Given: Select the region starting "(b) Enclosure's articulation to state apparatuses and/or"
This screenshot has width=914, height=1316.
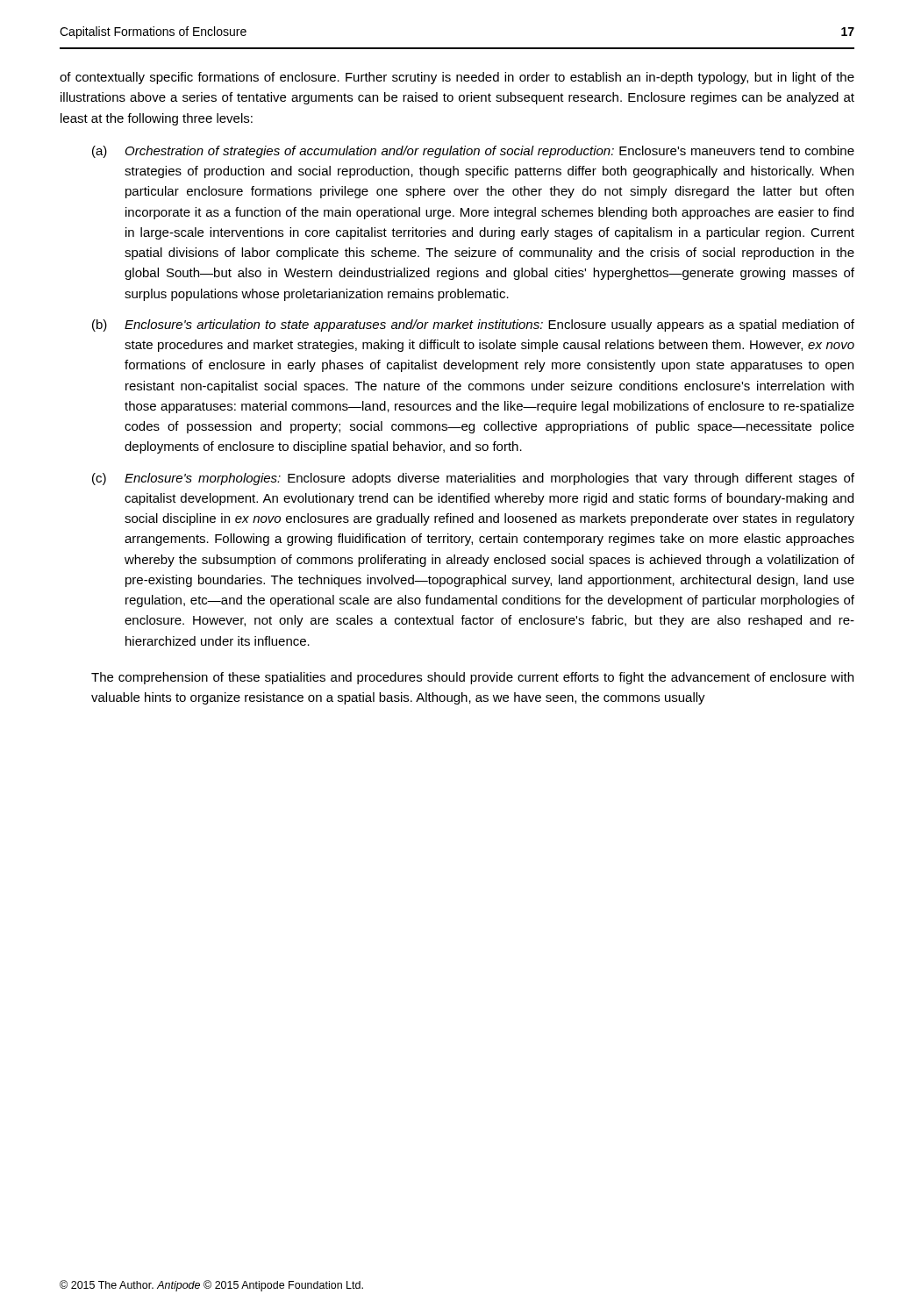Looking at the screenshot, I should tap(473, 385).
